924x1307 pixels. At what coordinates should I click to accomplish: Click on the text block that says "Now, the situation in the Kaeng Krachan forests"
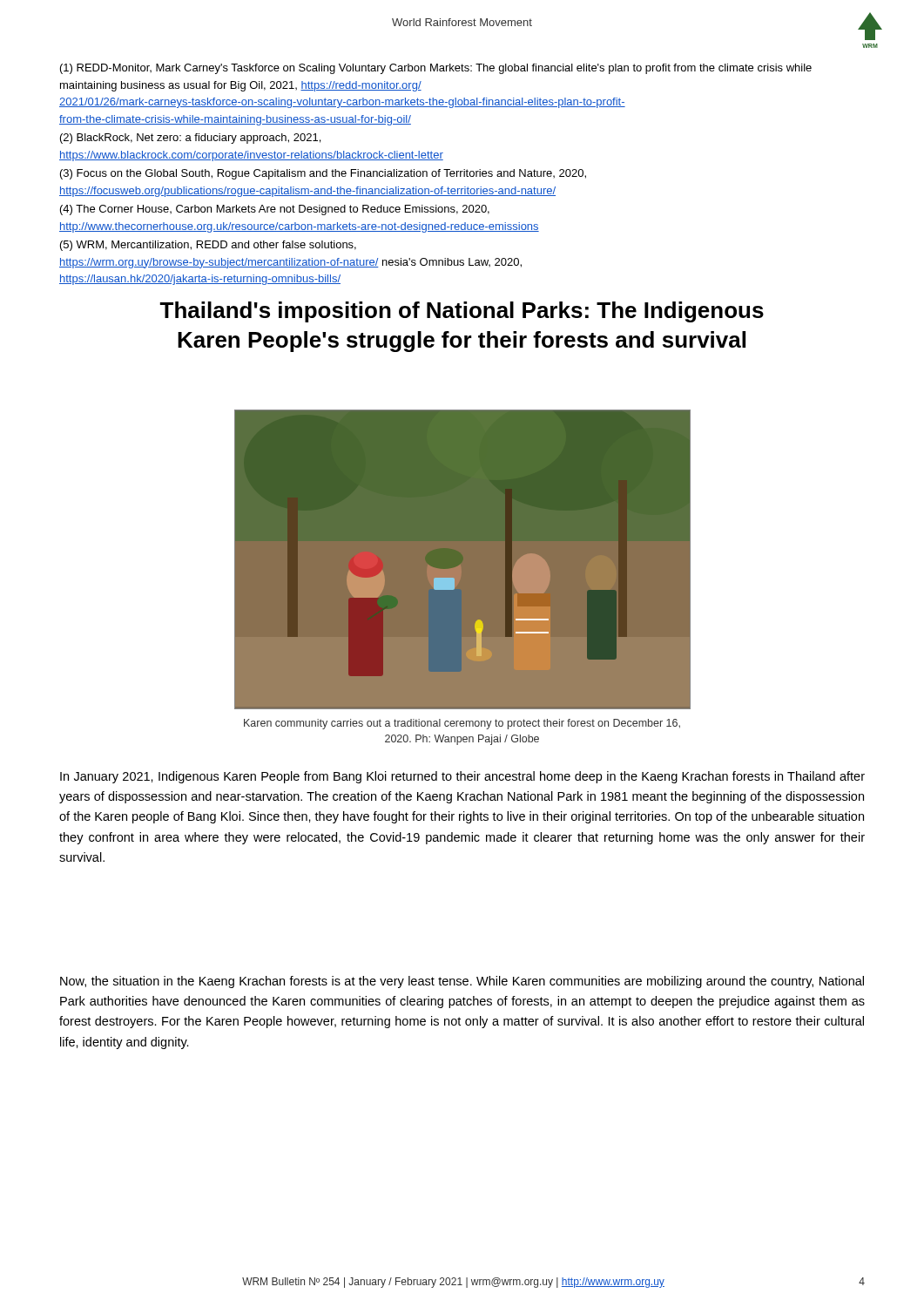point(462,1011)
